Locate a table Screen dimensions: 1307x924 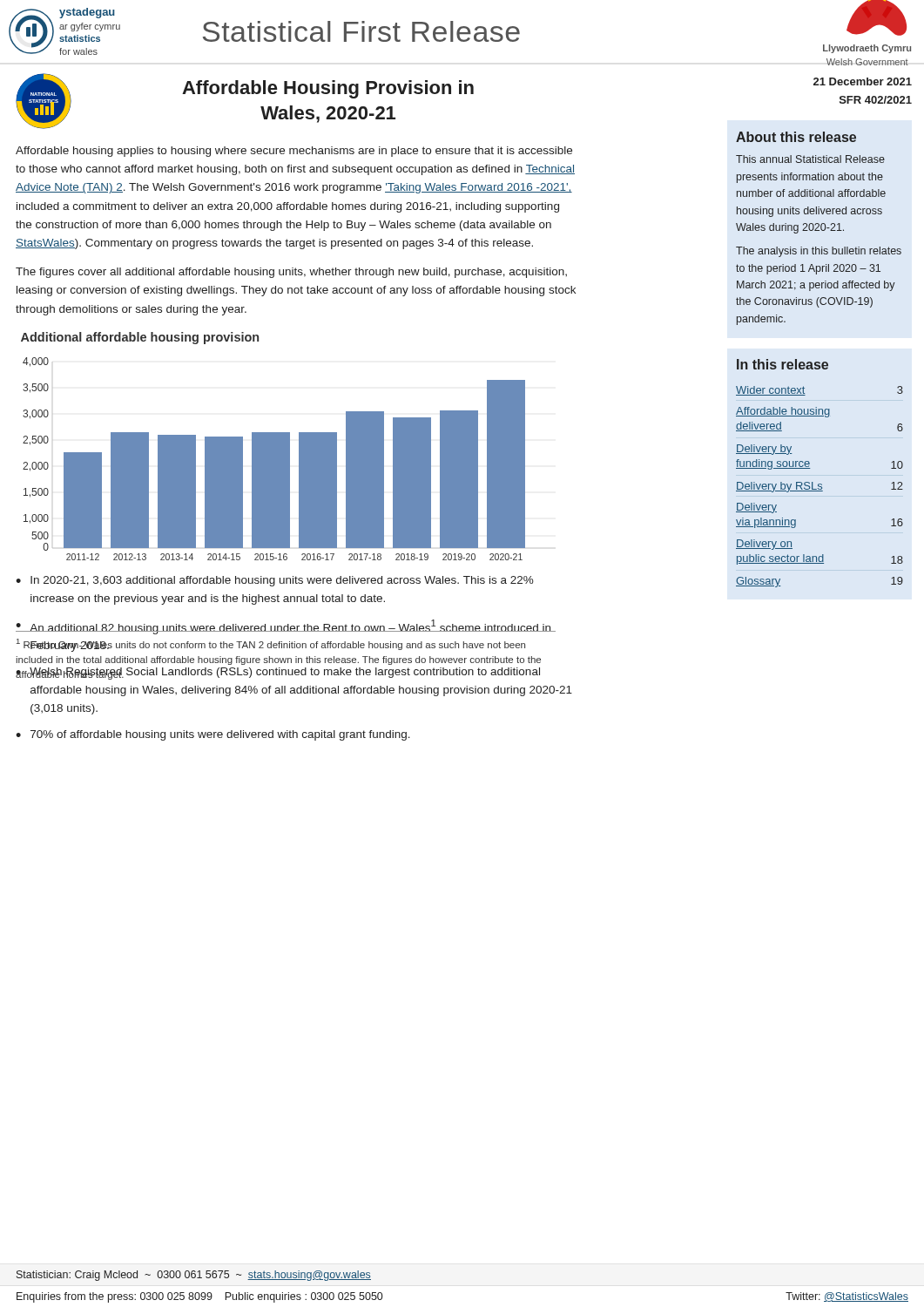tap(819, 474)
